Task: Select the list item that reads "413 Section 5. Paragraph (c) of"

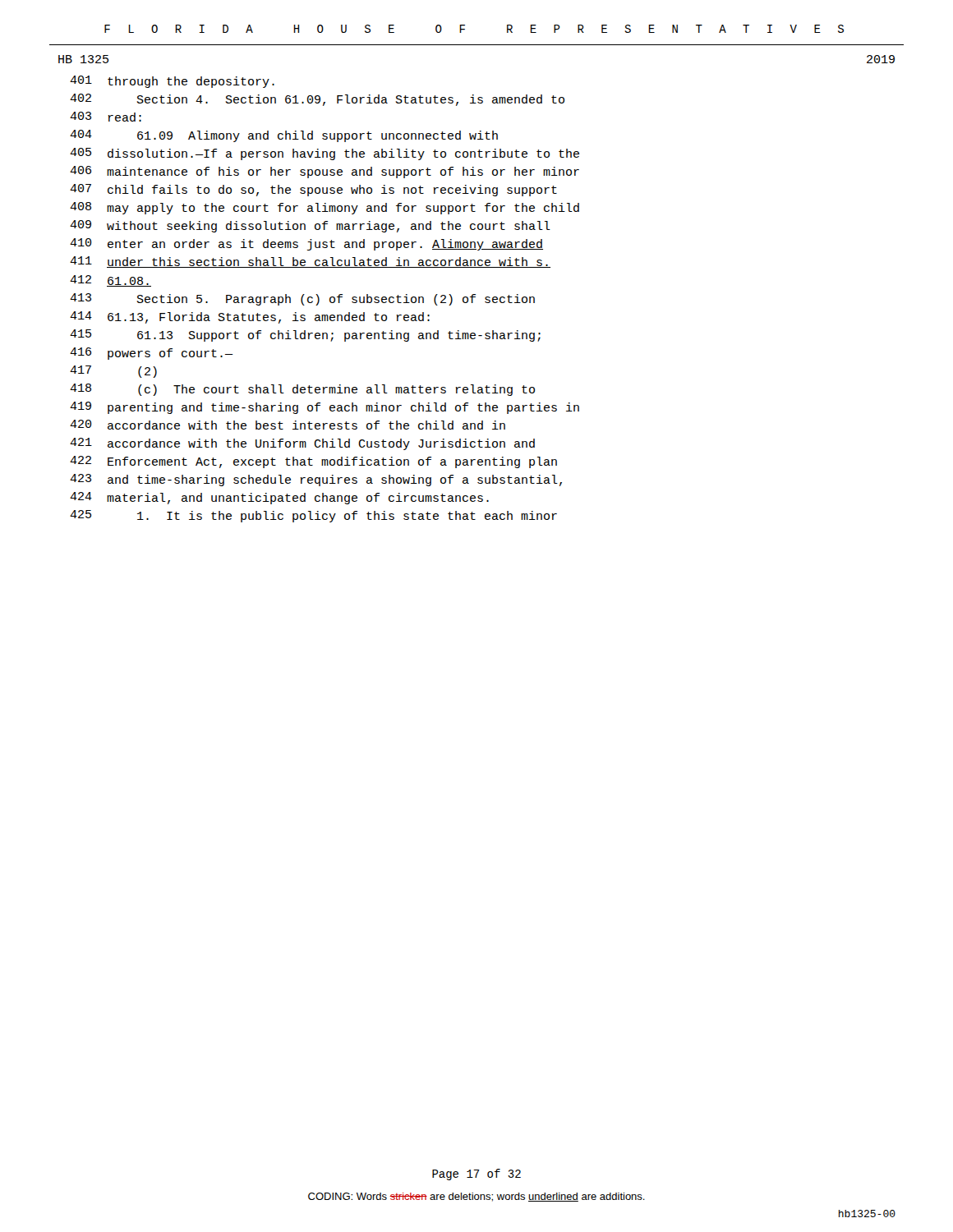Action: [476, 300]
